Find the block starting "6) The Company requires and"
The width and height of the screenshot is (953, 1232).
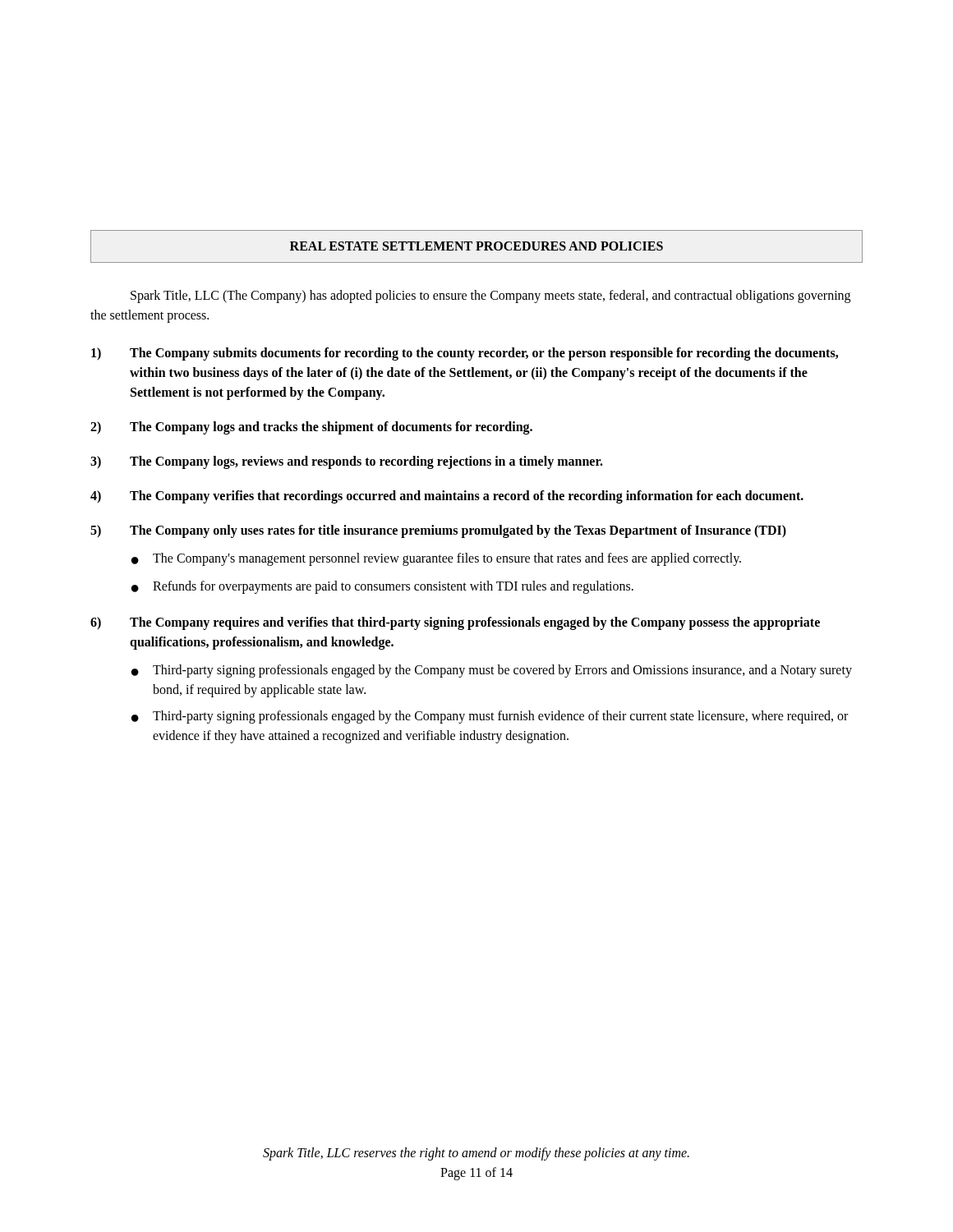pyautogui.click(x=476, y=679)
